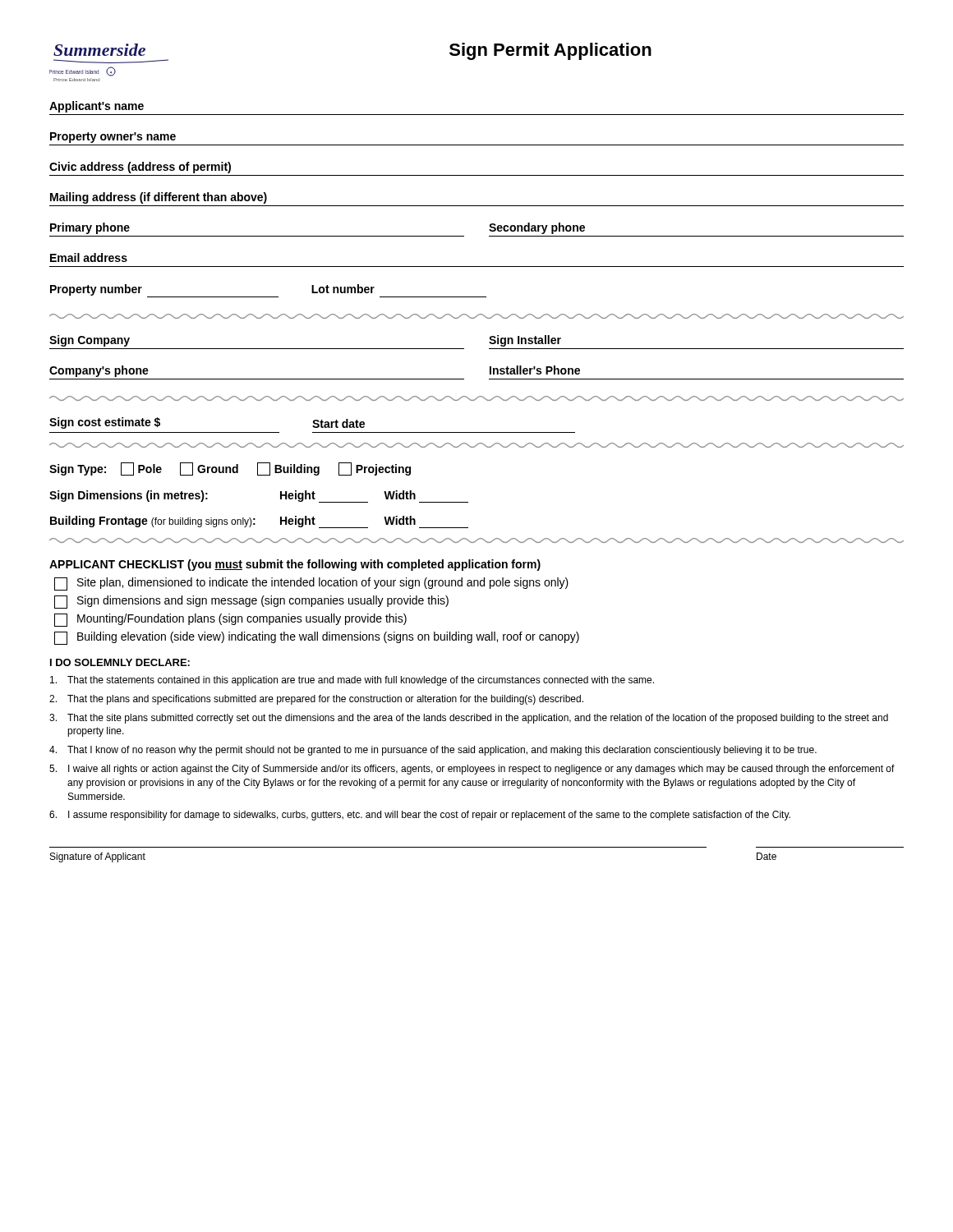Screen dimensions: 1232x953
Task: Select the text block that says "Company's phone Installer's"
Action: (102, 369)
